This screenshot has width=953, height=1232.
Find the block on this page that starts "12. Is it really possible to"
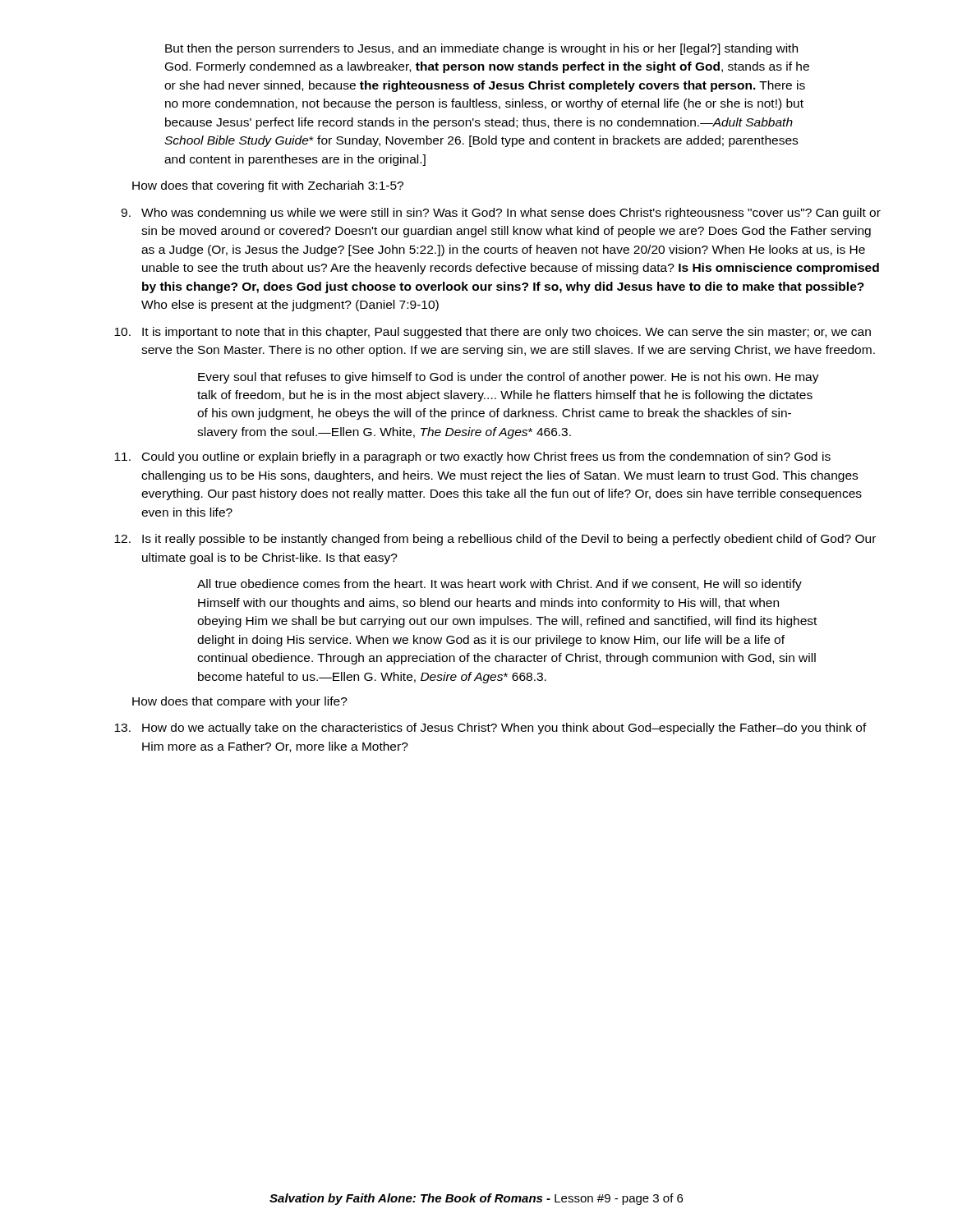point(489,548)
